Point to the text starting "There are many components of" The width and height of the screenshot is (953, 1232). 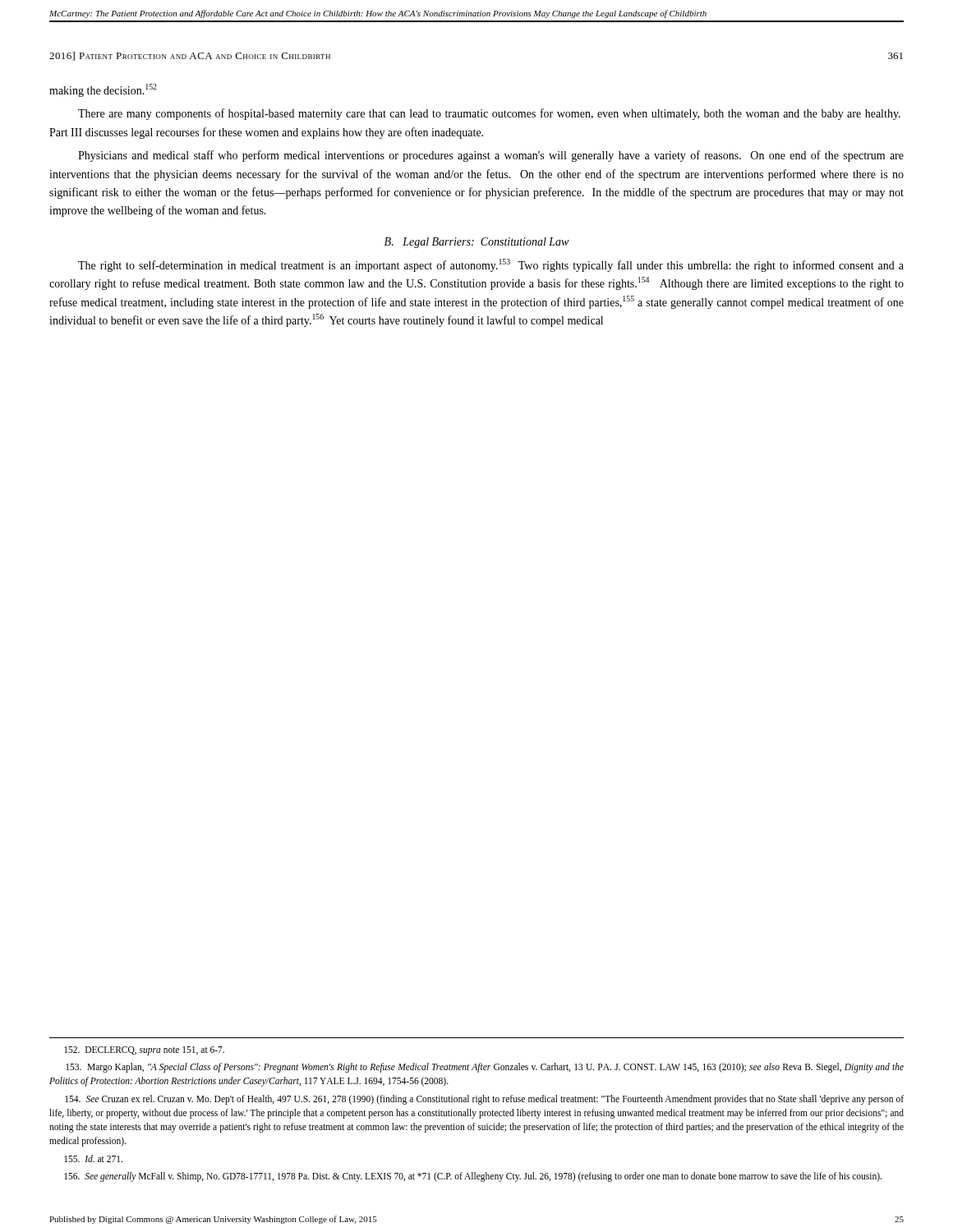[476, 124]
